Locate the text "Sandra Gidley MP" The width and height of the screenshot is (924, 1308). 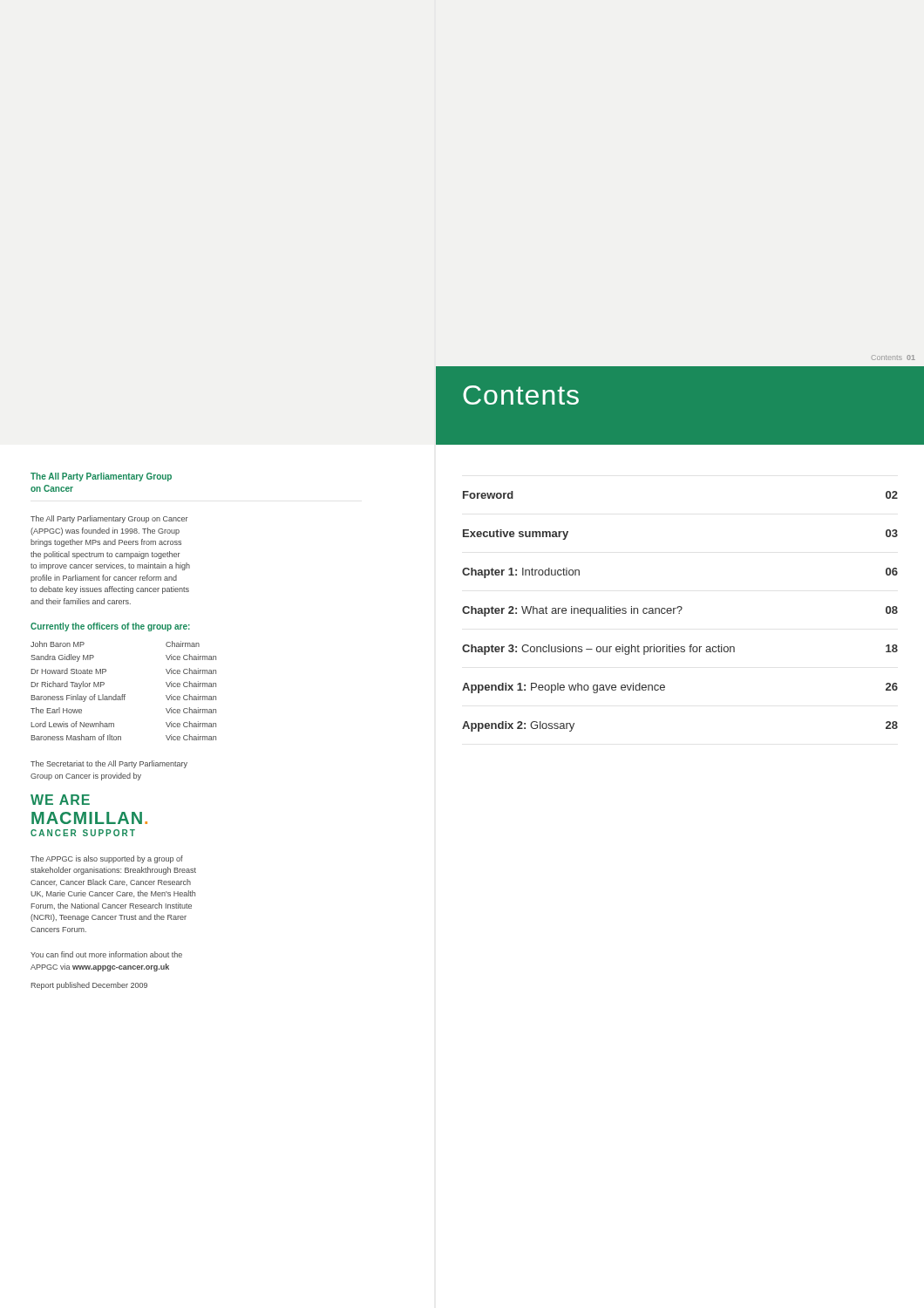coord(62,658)
